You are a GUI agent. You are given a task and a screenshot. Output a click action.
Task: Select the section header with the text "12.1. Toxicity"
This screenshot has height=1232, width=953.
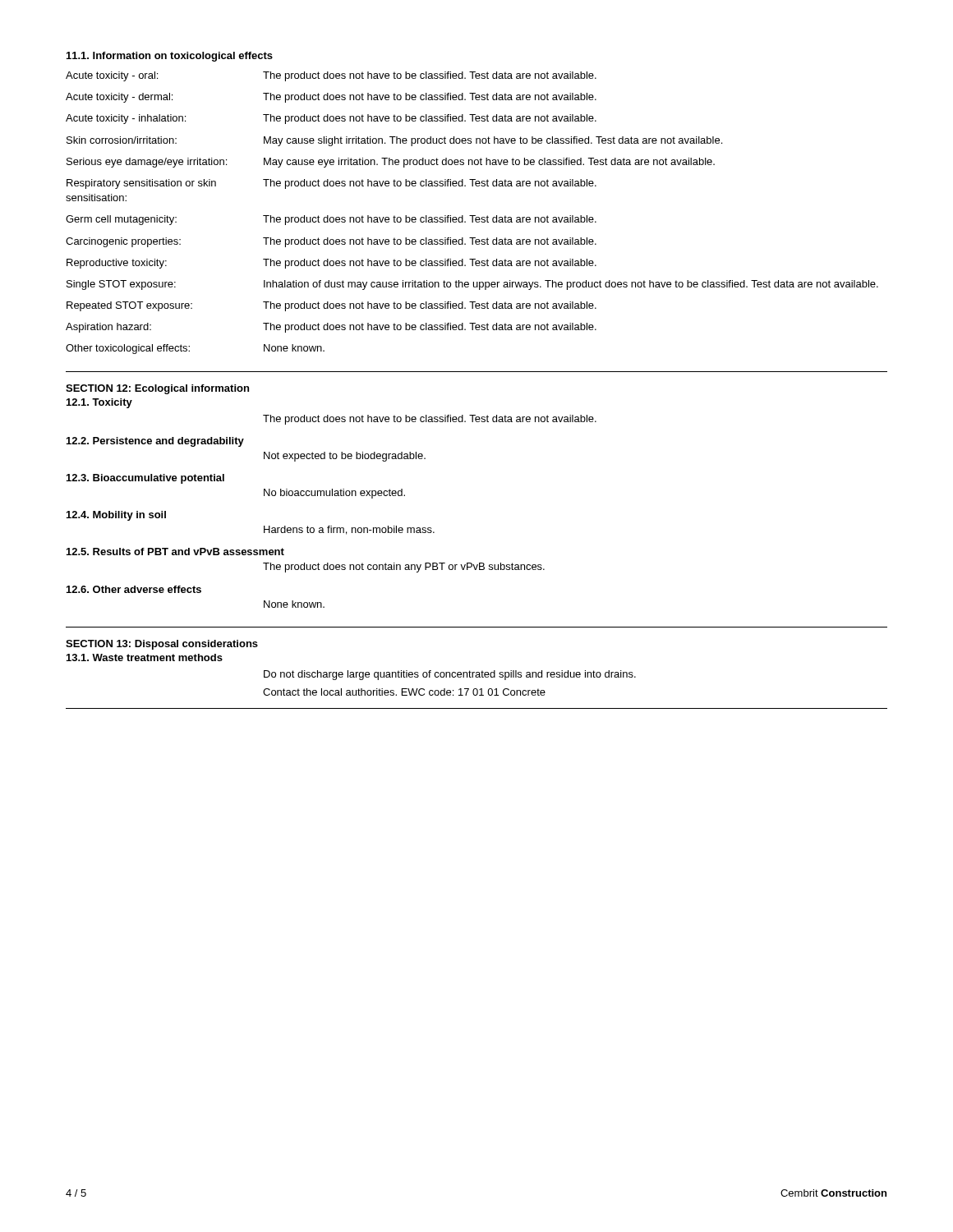pyautogui.click(x=99, y=402)
